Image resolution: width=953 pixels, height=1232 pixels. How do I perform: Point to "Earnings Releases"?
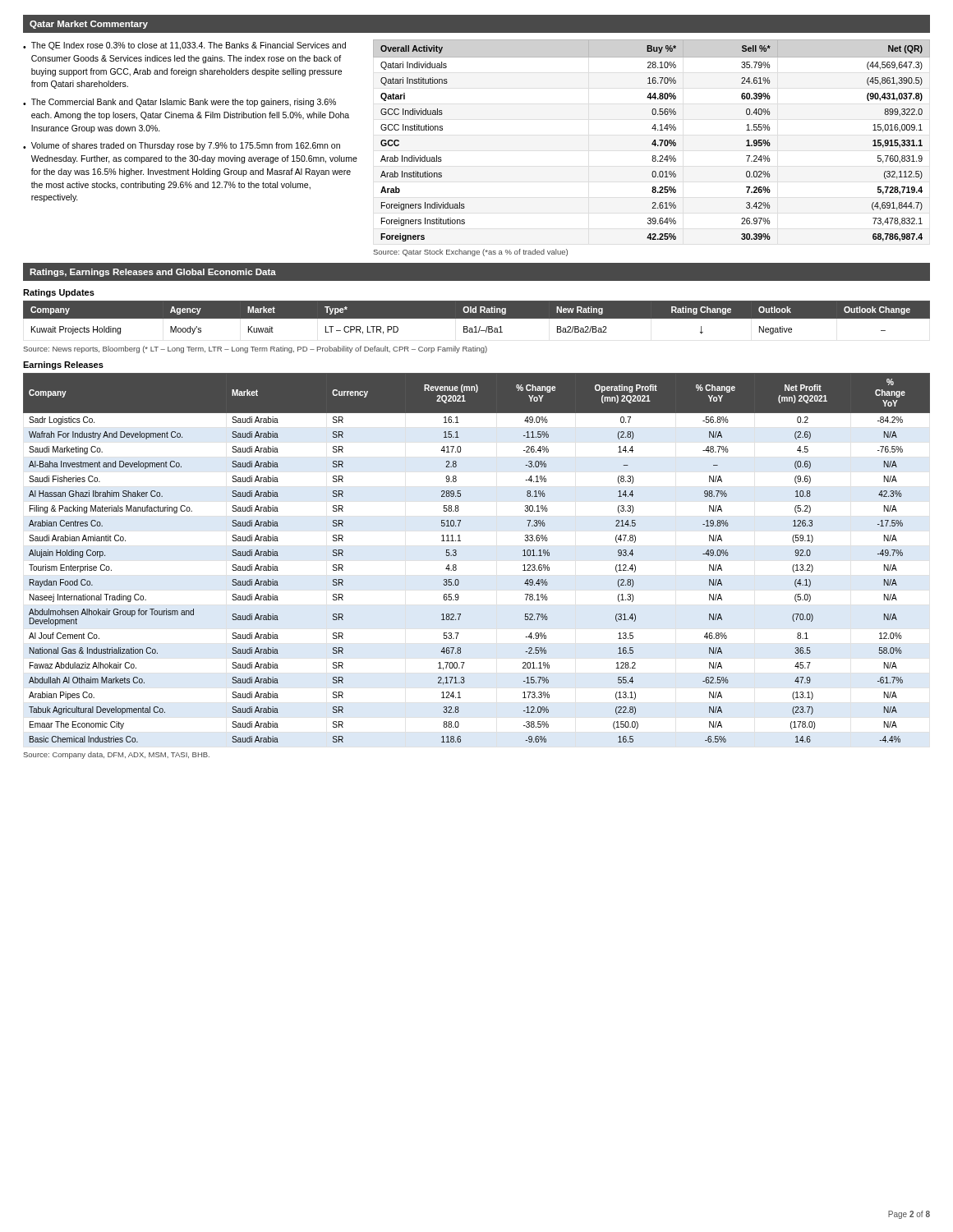(x=63, y=365)
